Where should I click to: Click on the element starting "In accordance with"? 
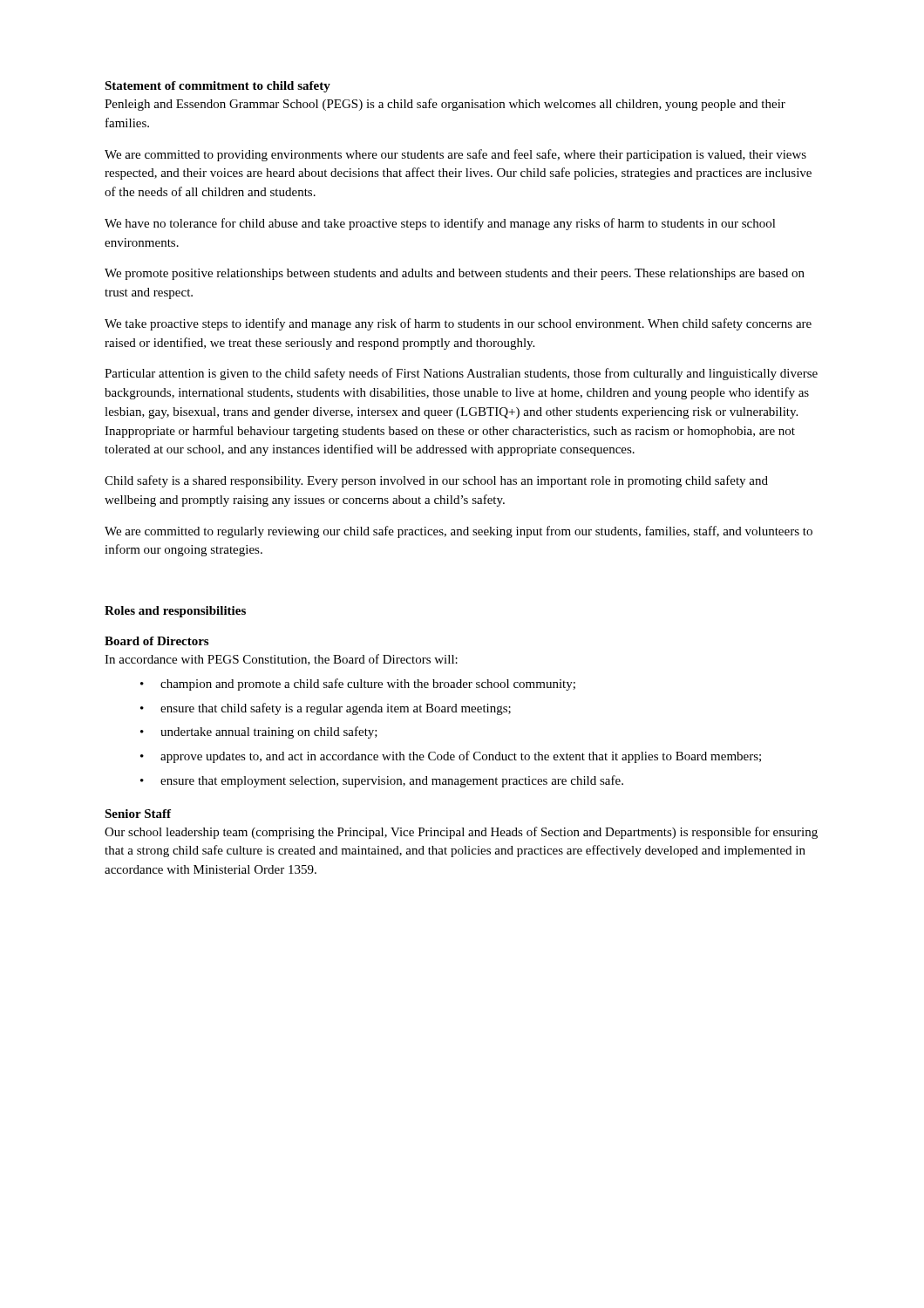[x=281, y=659]
